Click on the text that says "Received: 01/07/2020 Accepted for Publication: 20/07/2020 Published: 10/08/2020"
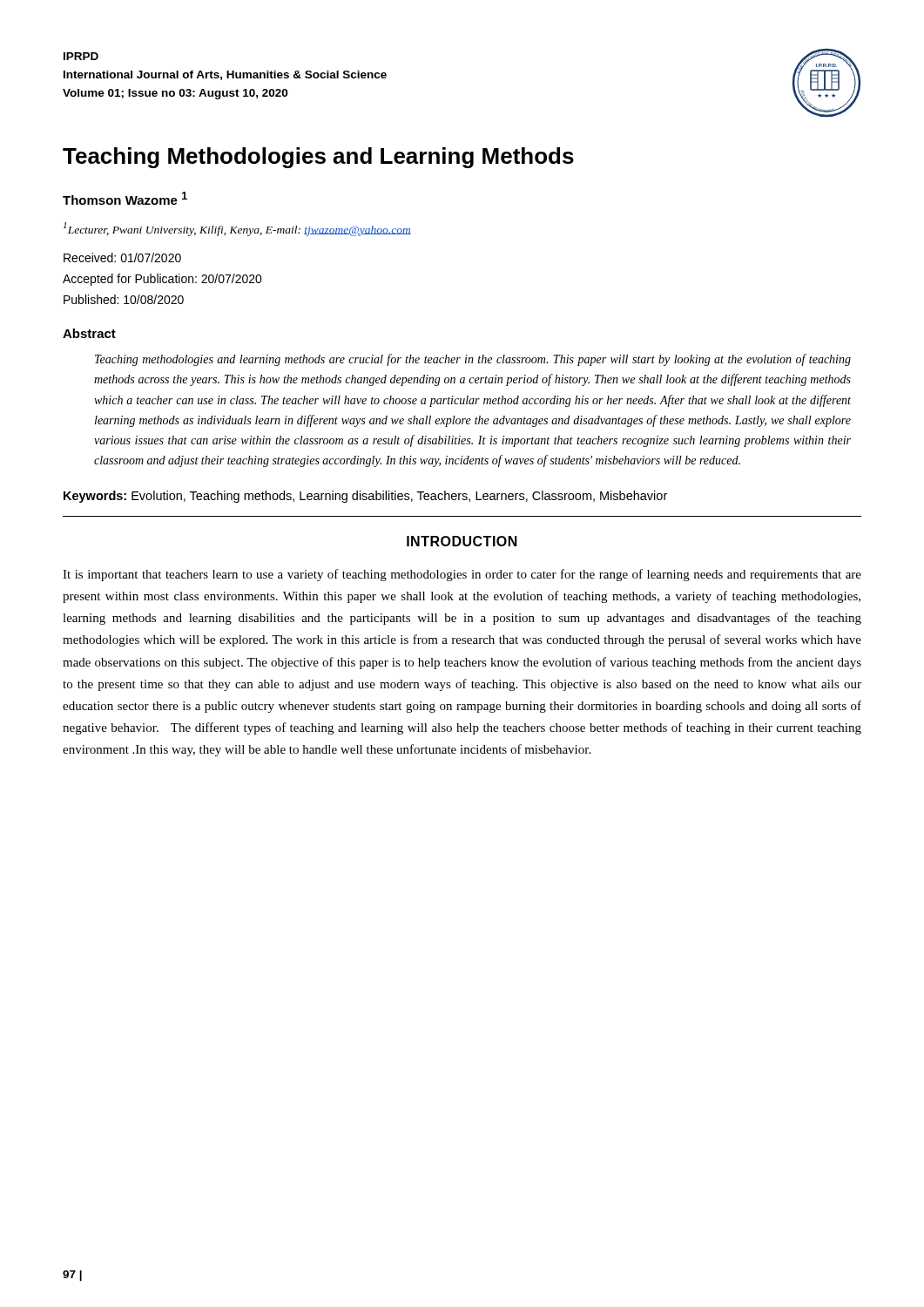The image size is (924, 1307). pos(162,279)
